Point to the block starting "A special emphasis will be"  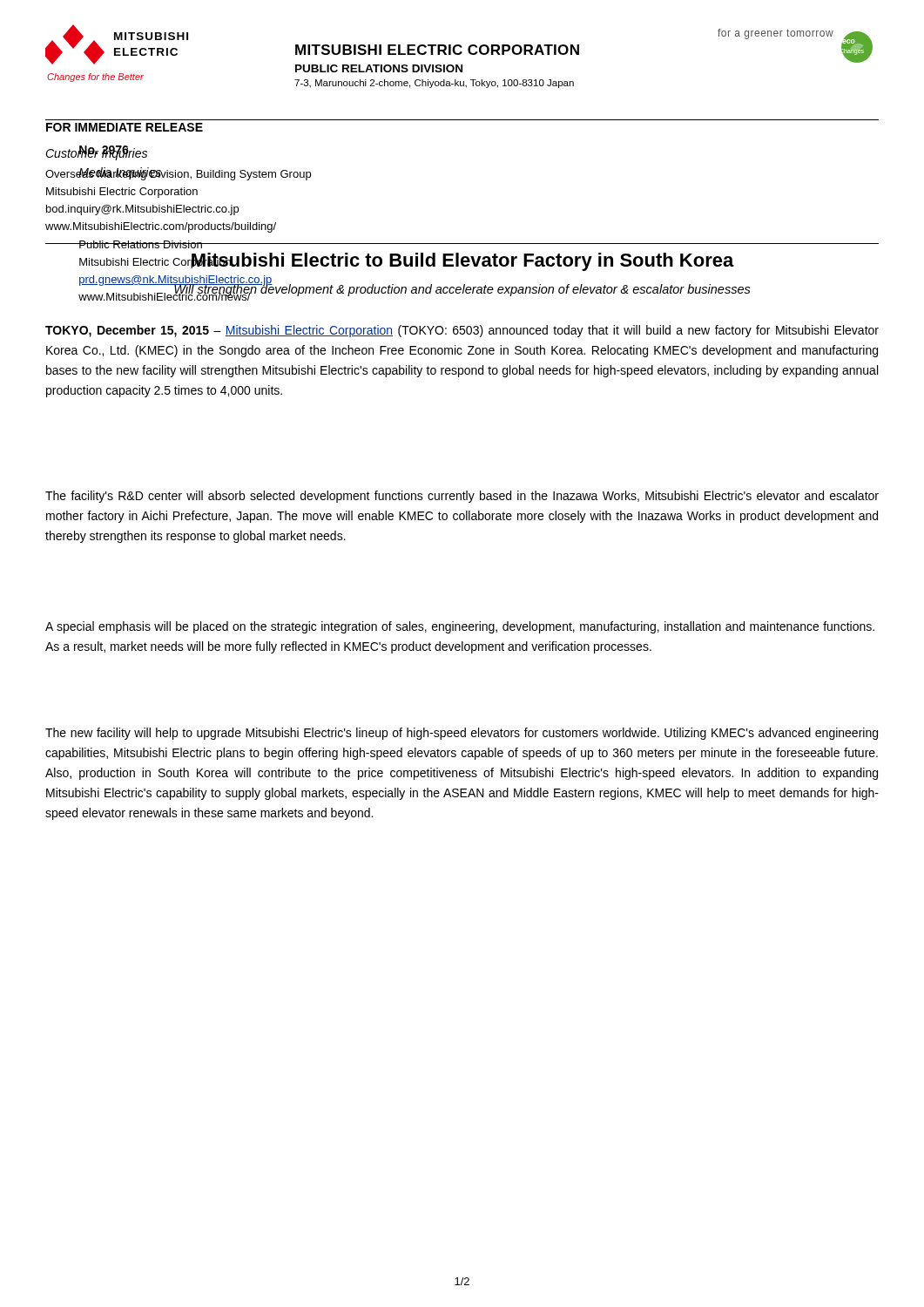(x=462, y=637)
